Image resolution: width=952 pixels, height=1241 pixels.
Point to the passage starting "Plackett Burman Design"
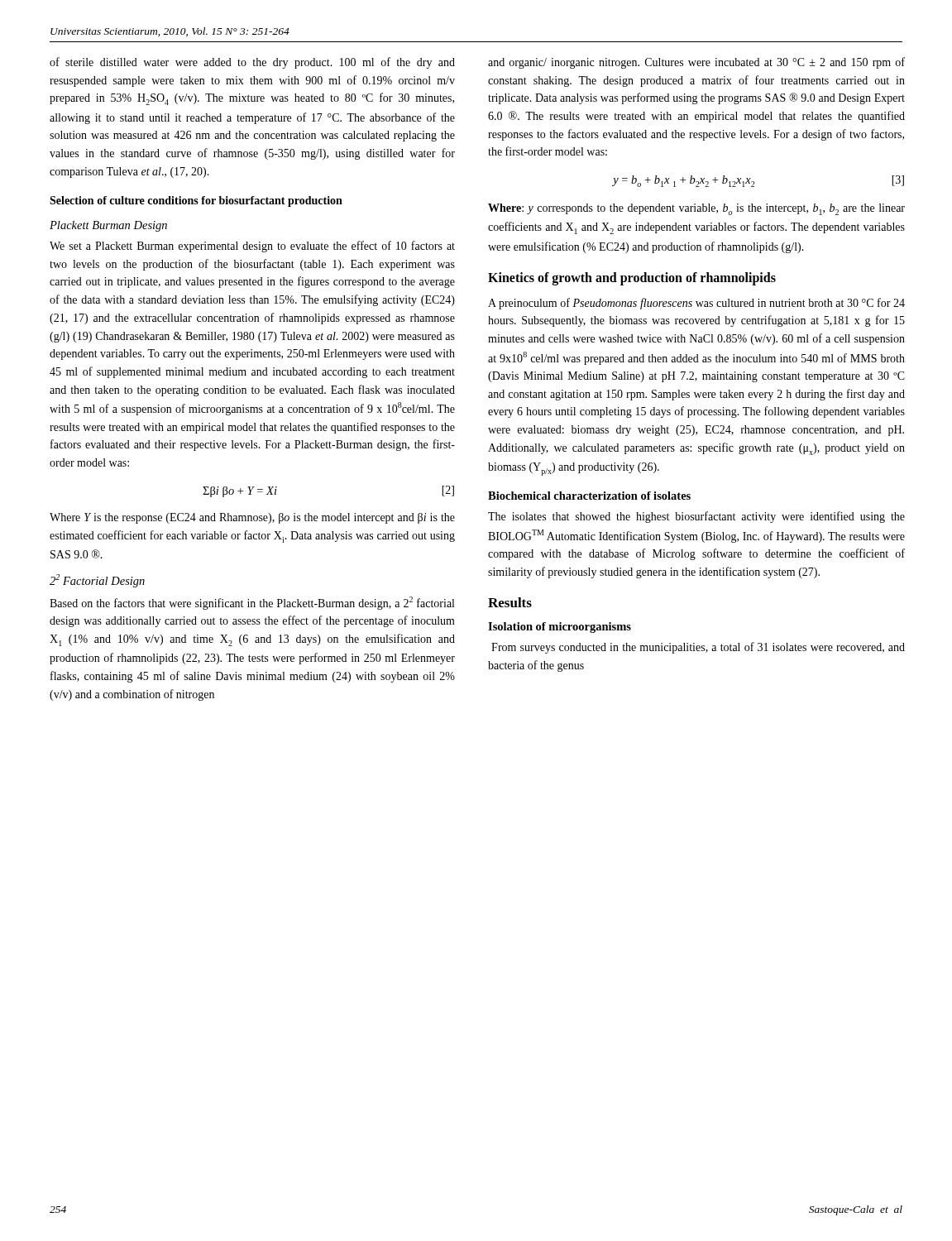(x=109, y=225)
